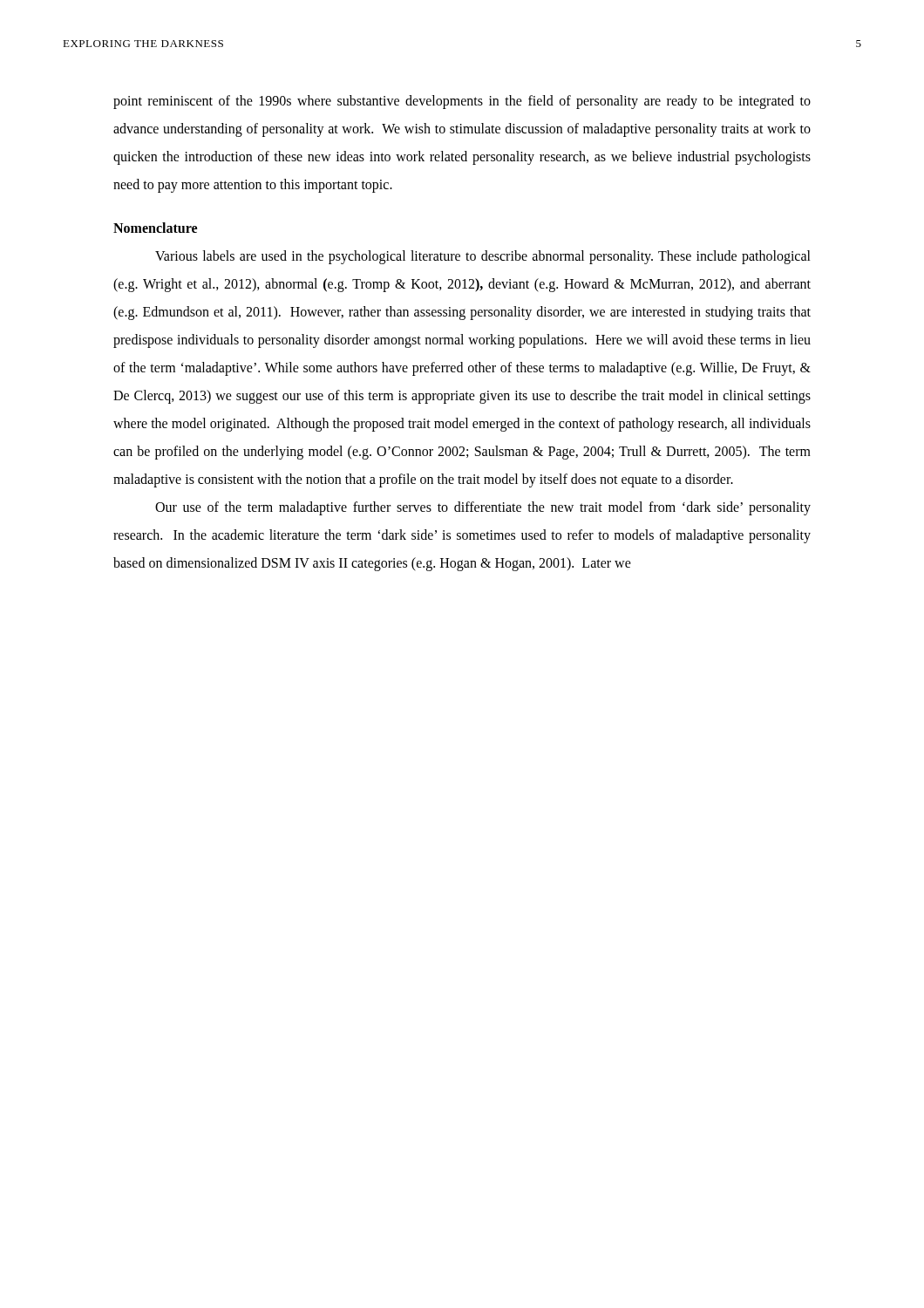Locate the text block containing "point reminiscent of the 1990s where substantive developments"
924x1308 pixels.
[462, 143]
